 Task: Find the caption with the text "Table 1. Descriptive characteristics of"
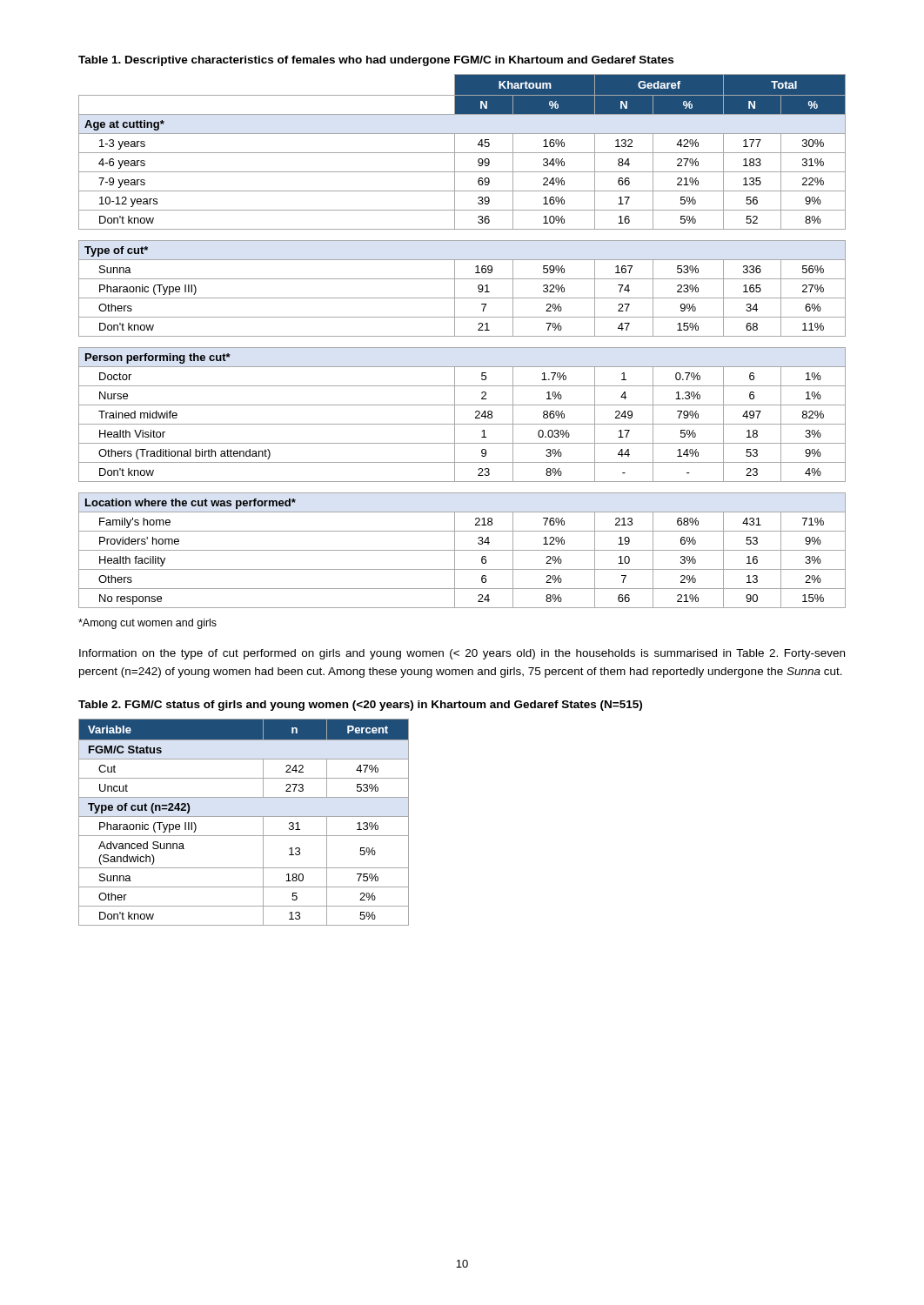coord(376,60)
